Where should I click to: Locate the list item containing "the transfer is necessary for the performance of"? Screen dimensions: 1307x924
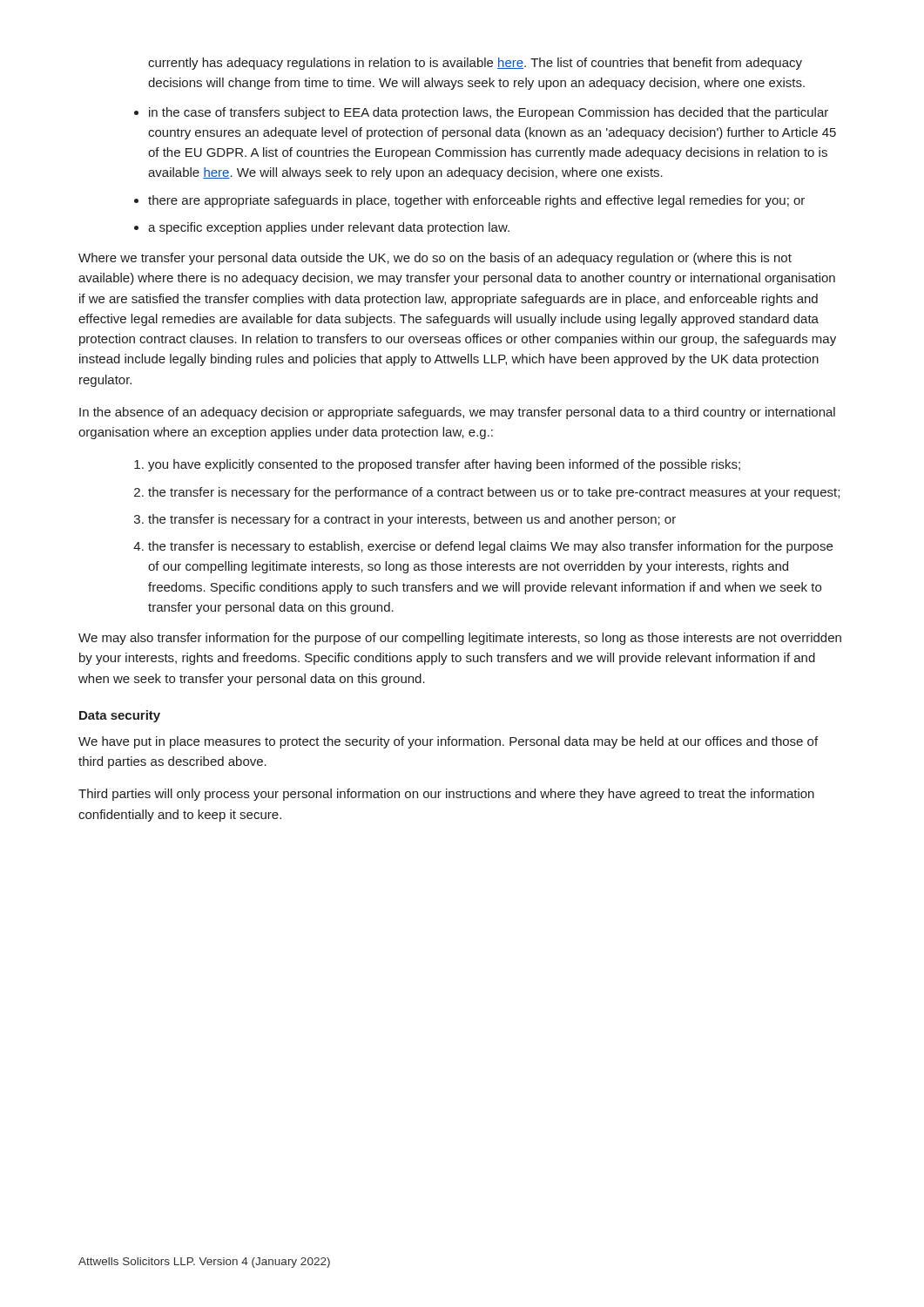coord(494,491)
